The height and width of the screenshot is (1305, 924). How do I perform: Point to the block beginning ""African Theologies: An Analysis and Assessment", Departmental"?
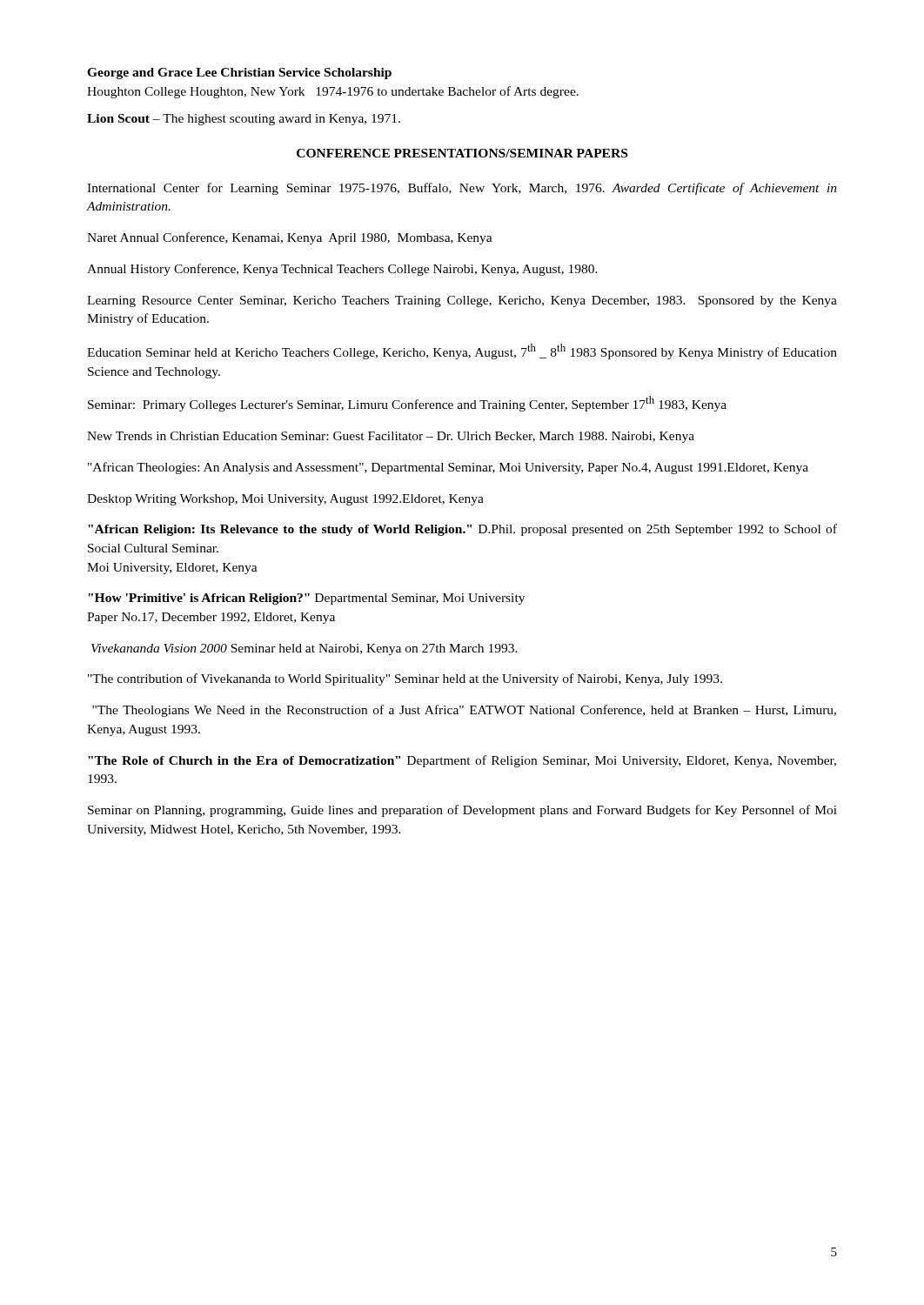click(x=462, y=467)
